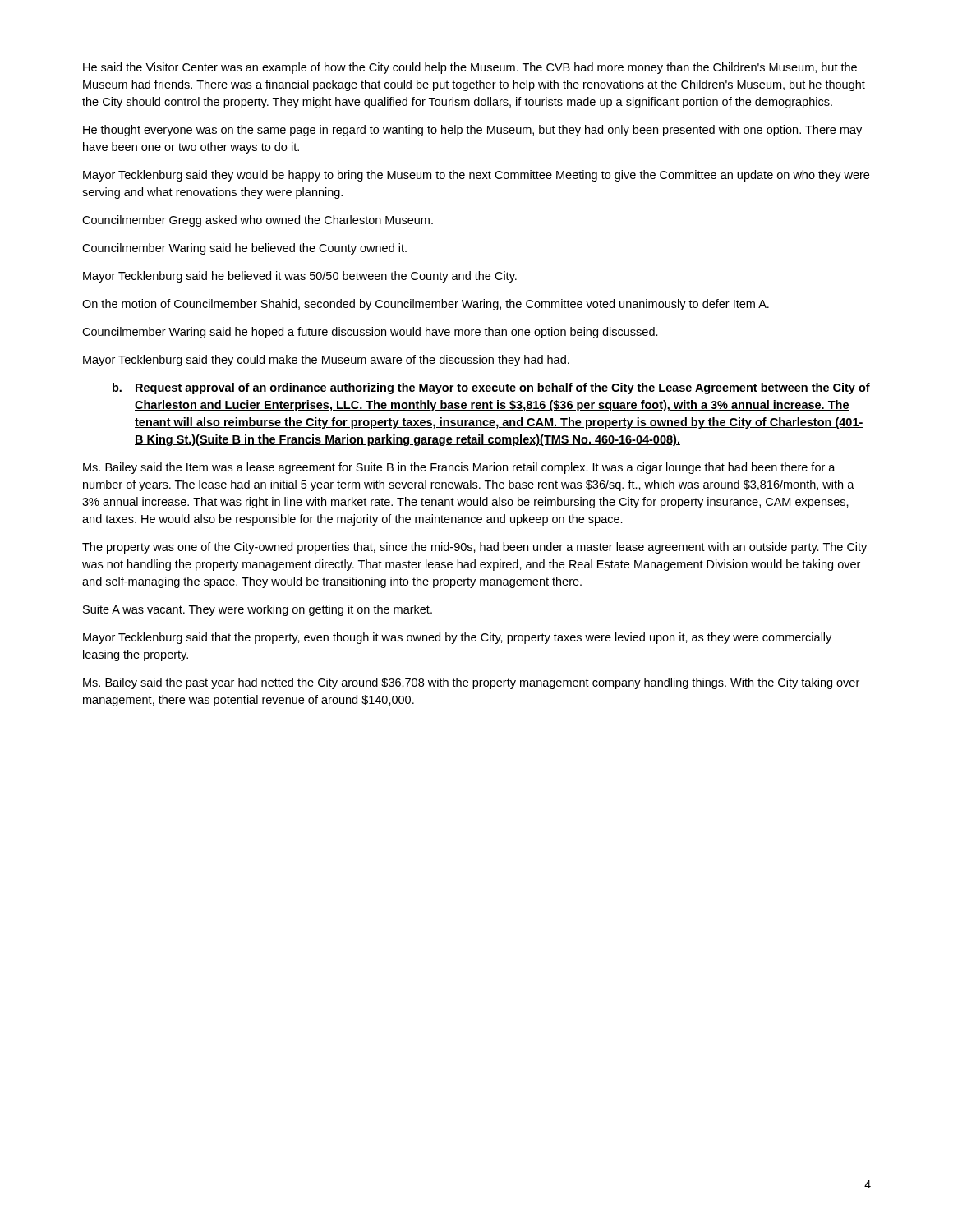953x1232 pixels.
Task: Where is the passage that starts "Mayor Tecklenburg said they could make the Museum"?
Action: tap(326, 360)
